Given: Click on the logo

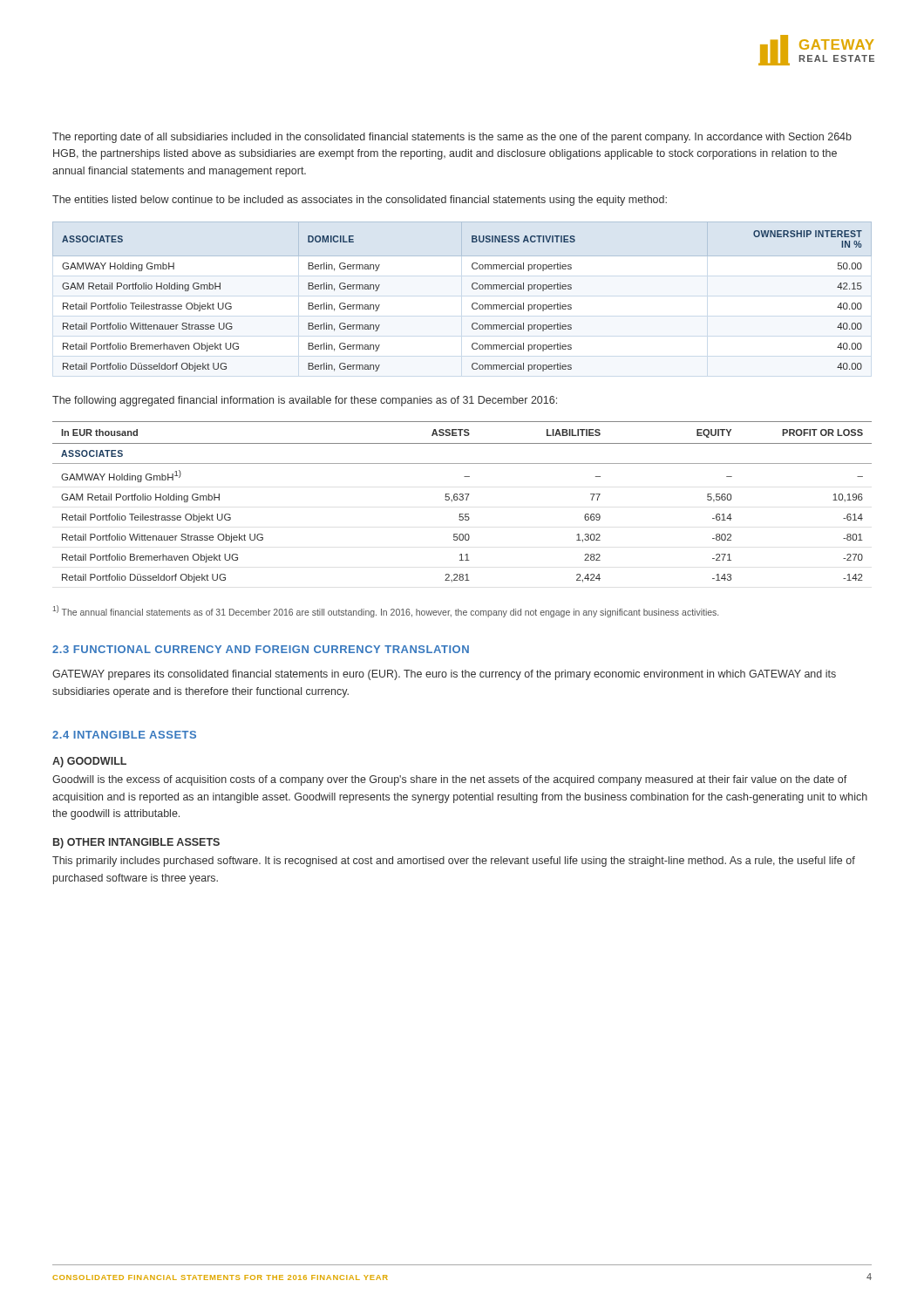Looking at the screenshot, I should [x=817, y=51].
